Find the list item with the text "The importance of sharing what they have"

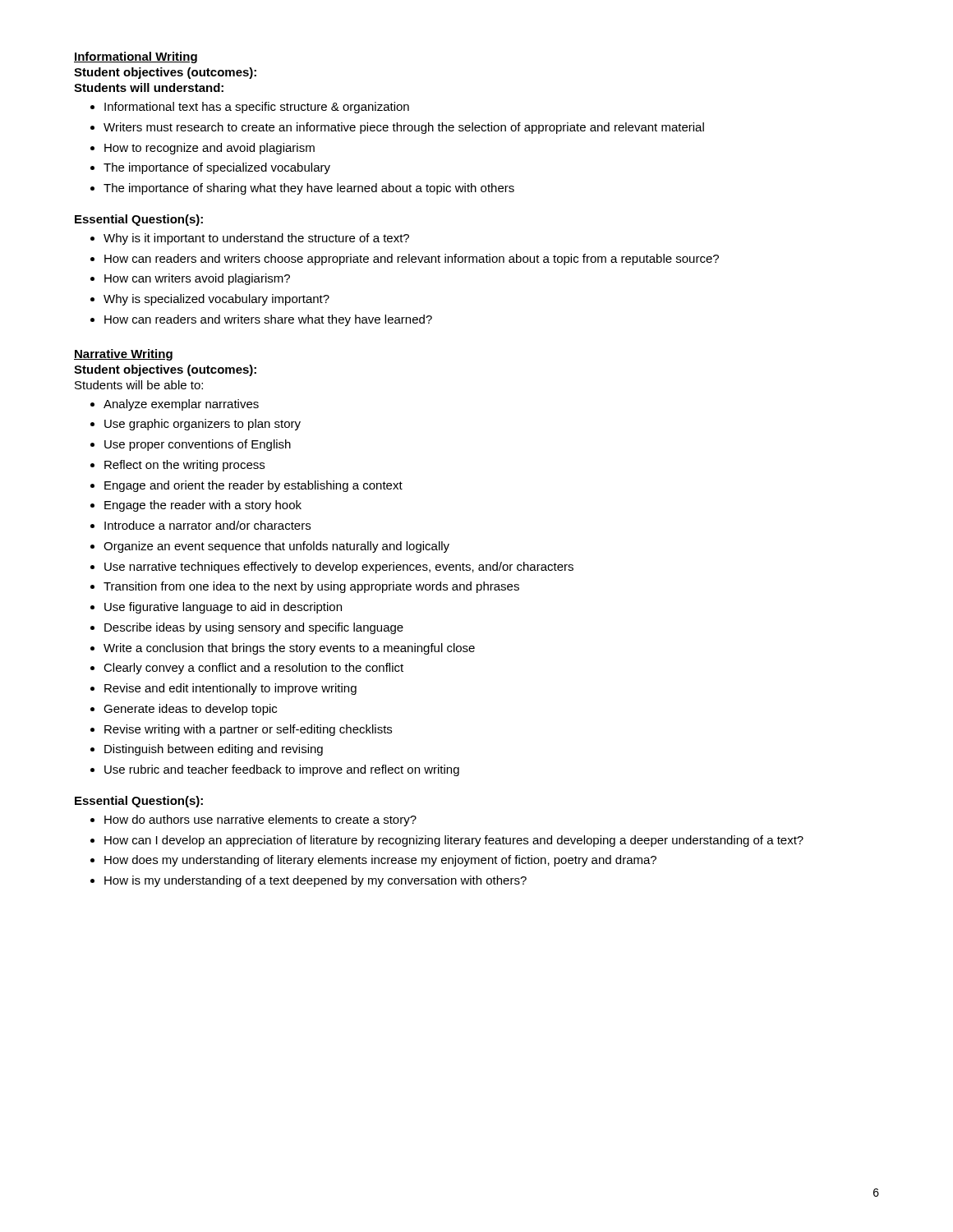point(309,188)
